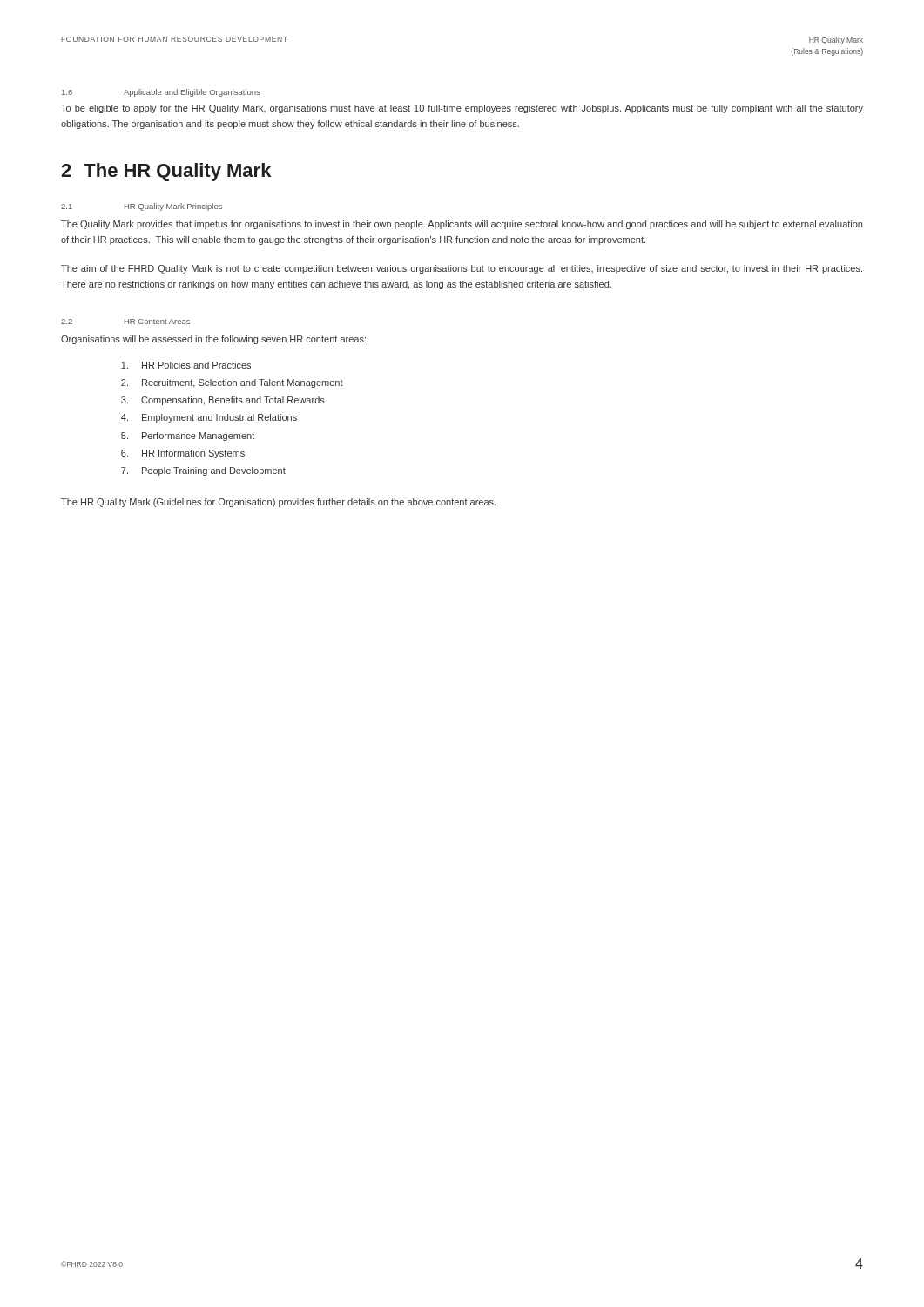The image size is (924, 1307).
Task: Locate the block of text that opens with "To be eligible to apply for the HR"
Action: click(x=462, y=116)
